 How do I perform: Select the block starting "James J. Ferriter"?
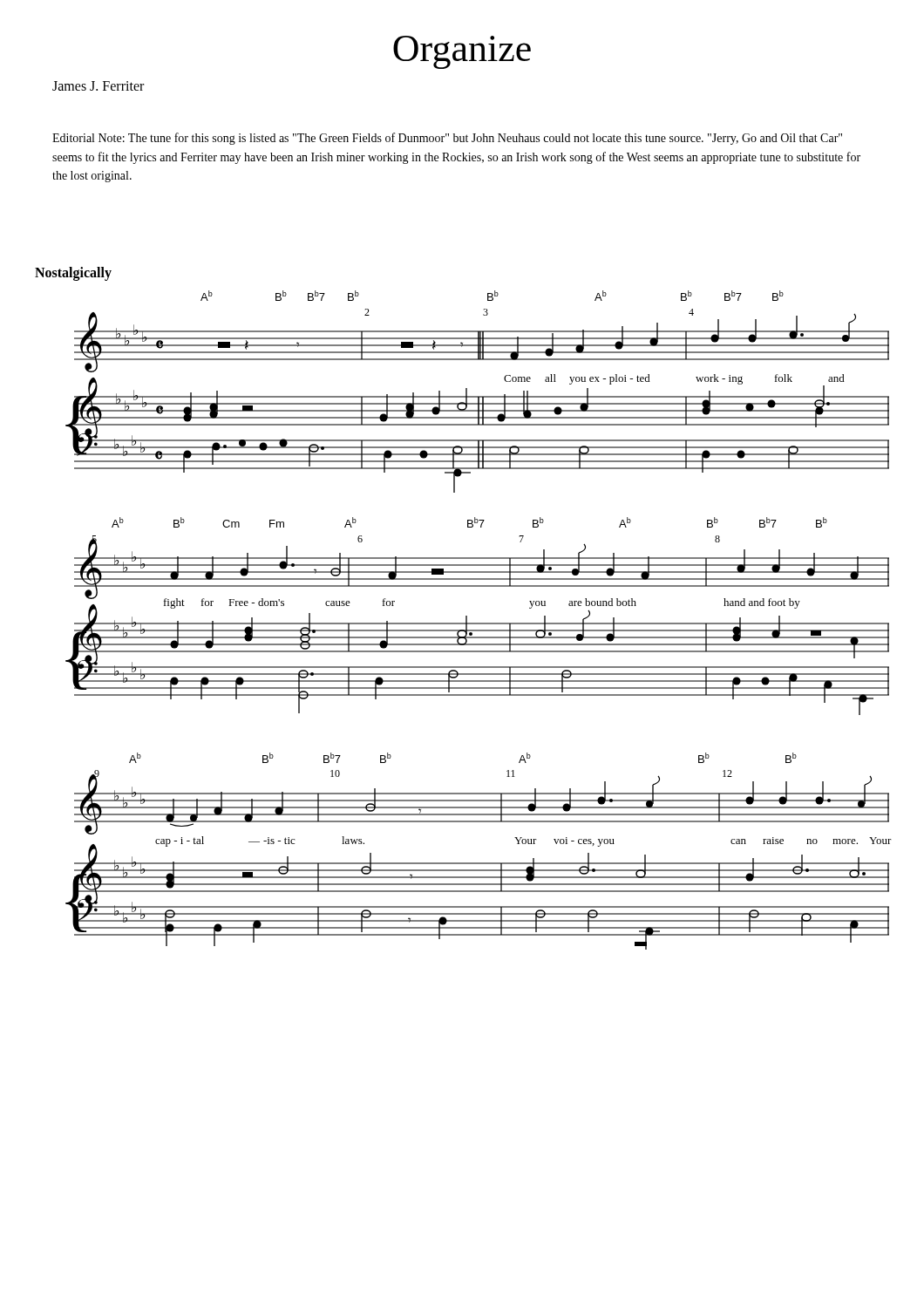98,86
